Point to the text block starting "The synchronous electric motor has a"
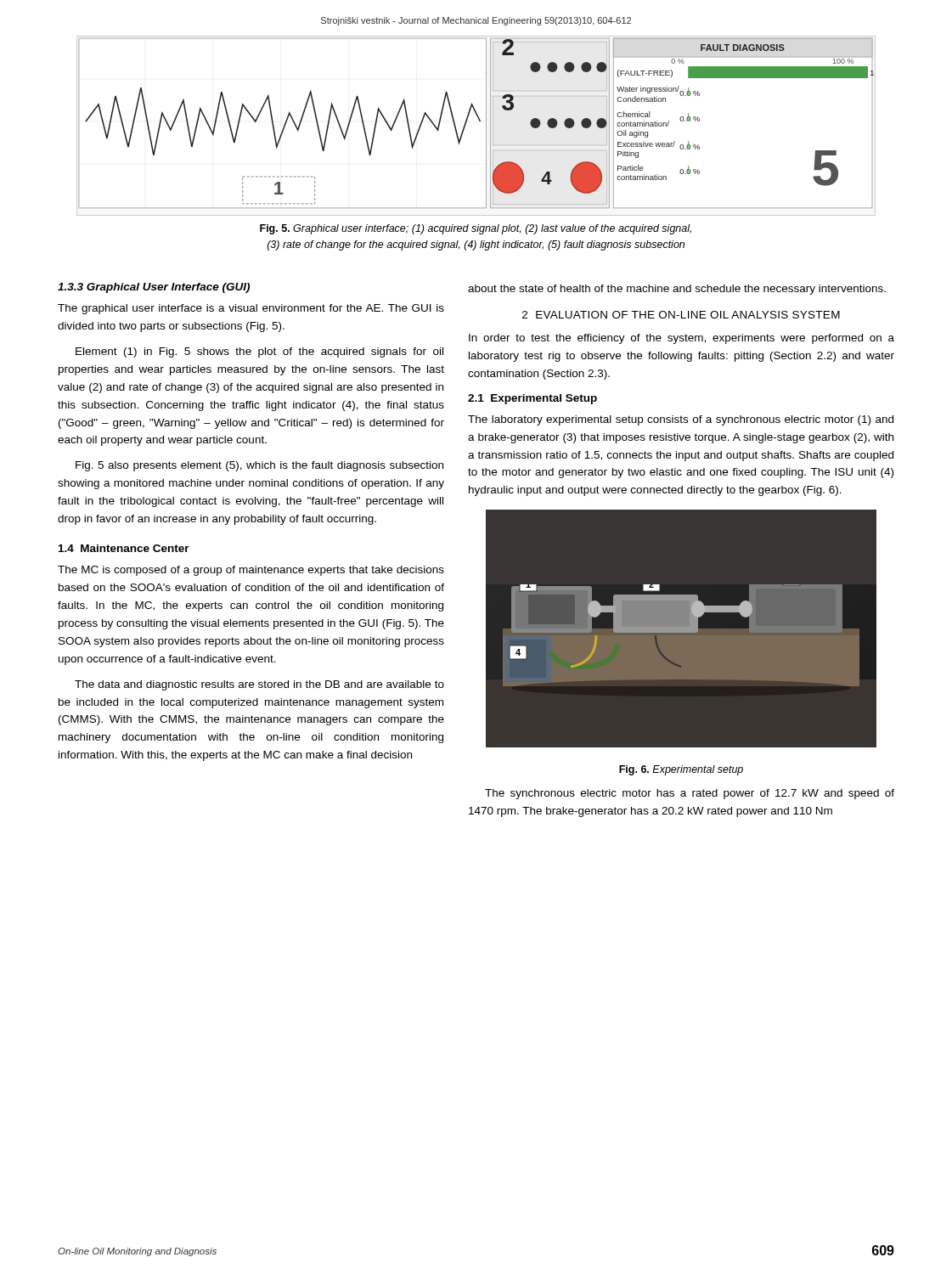The width and height of the screenshot is (952, 1274). click(x=681, y=803)
